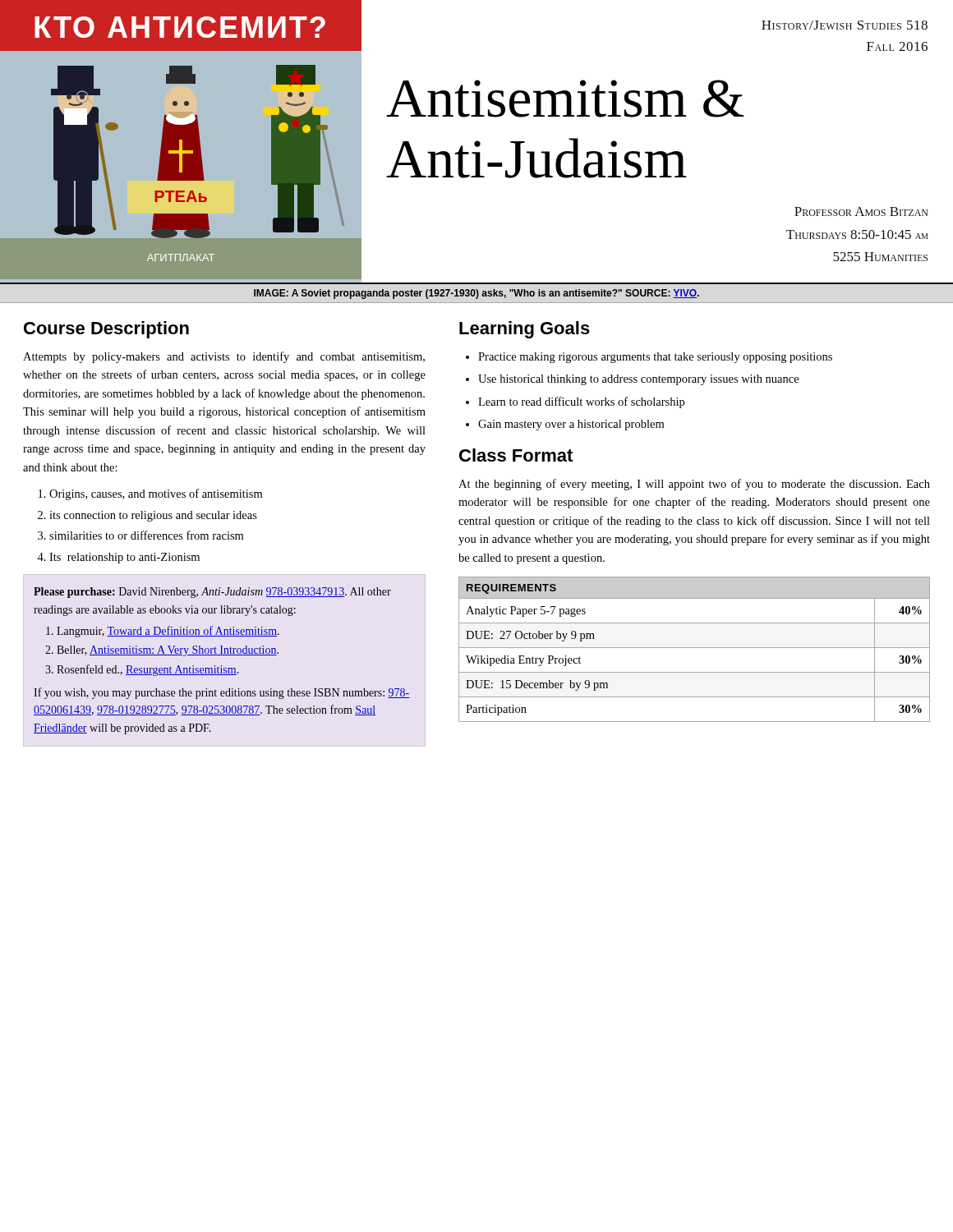Viewport: 953px width, 1232px height.
Task: Locate the passage starting "Professor Amos Bitzan"
Action: click(x=857, y=234)
